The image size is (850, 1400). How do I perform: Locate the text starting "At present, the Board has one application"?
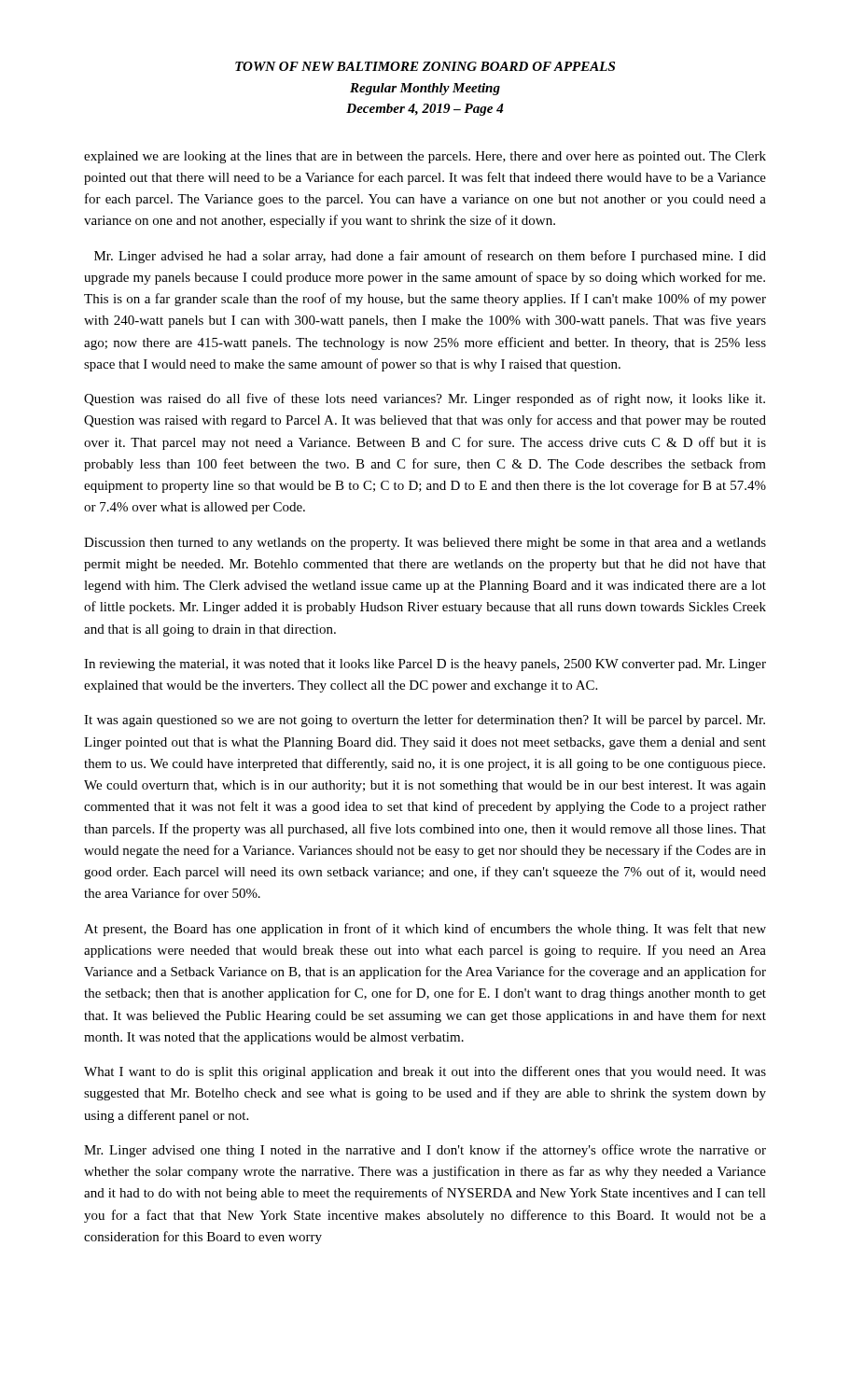point(425,982)
